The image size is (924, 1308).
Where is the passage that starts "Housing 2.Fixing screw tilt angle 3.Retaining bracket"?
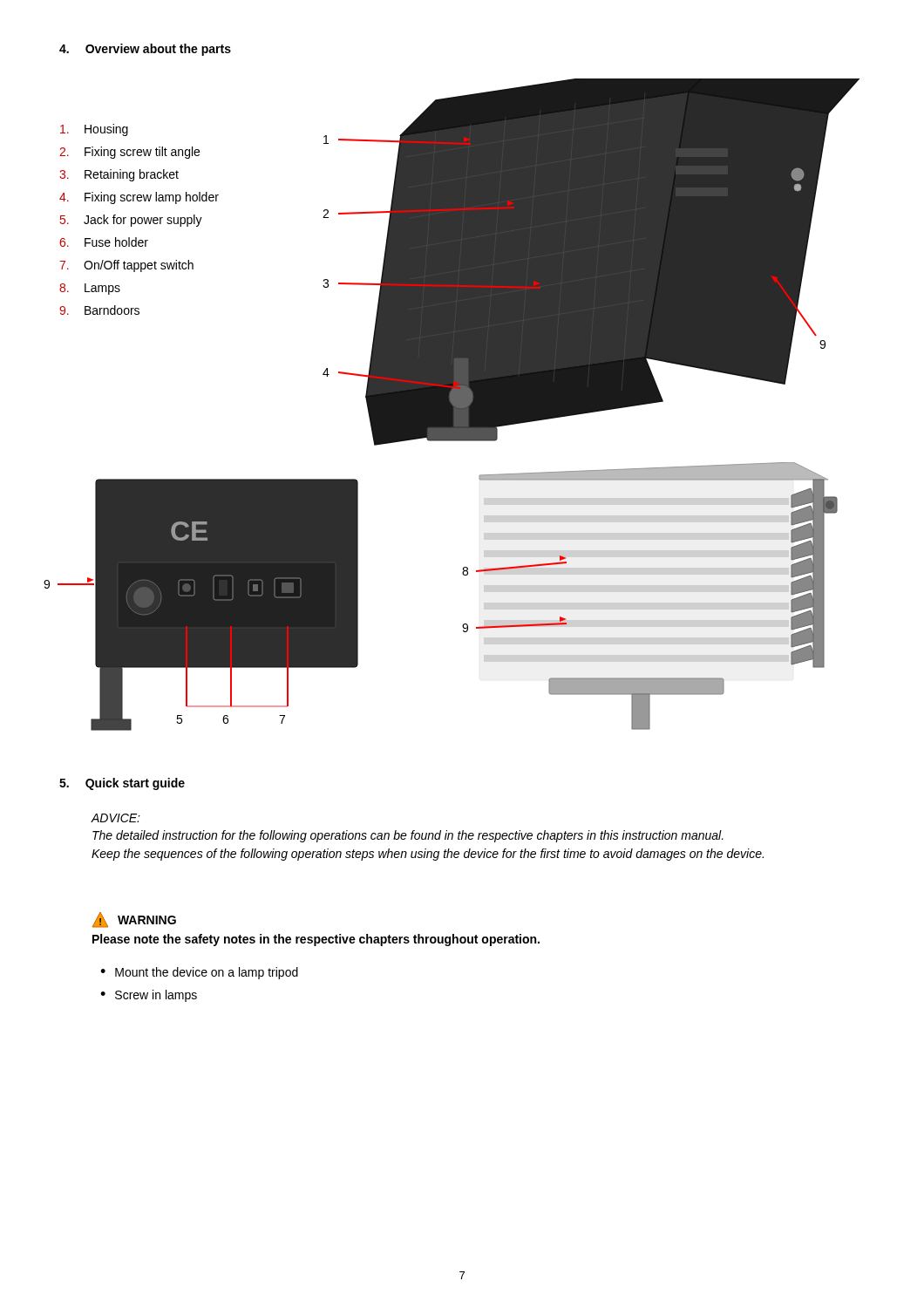pyautogui.click(x=139, y=220)
